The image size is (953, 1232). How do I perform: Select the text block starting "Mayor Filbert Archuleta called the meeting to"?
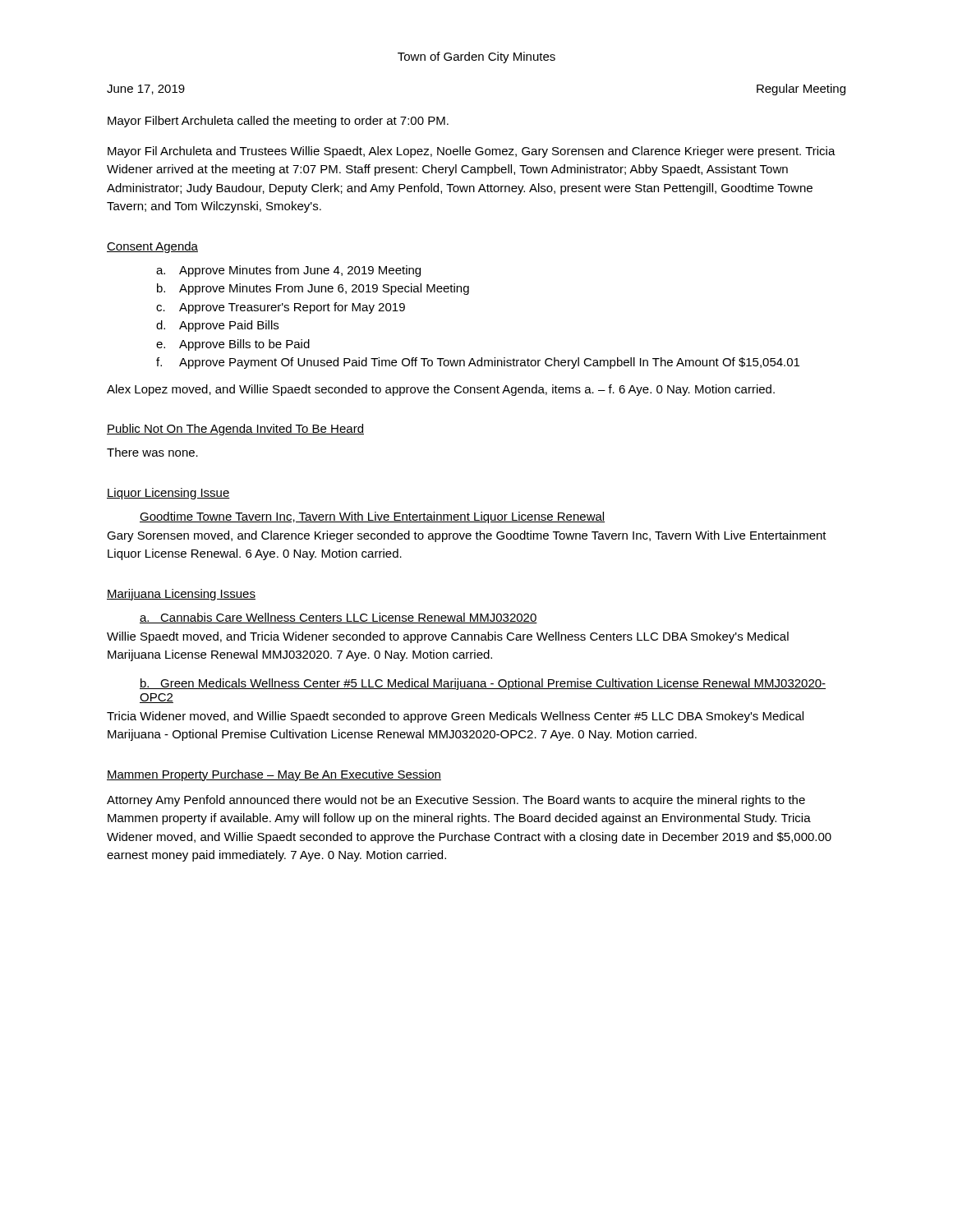tap(278, 120)
